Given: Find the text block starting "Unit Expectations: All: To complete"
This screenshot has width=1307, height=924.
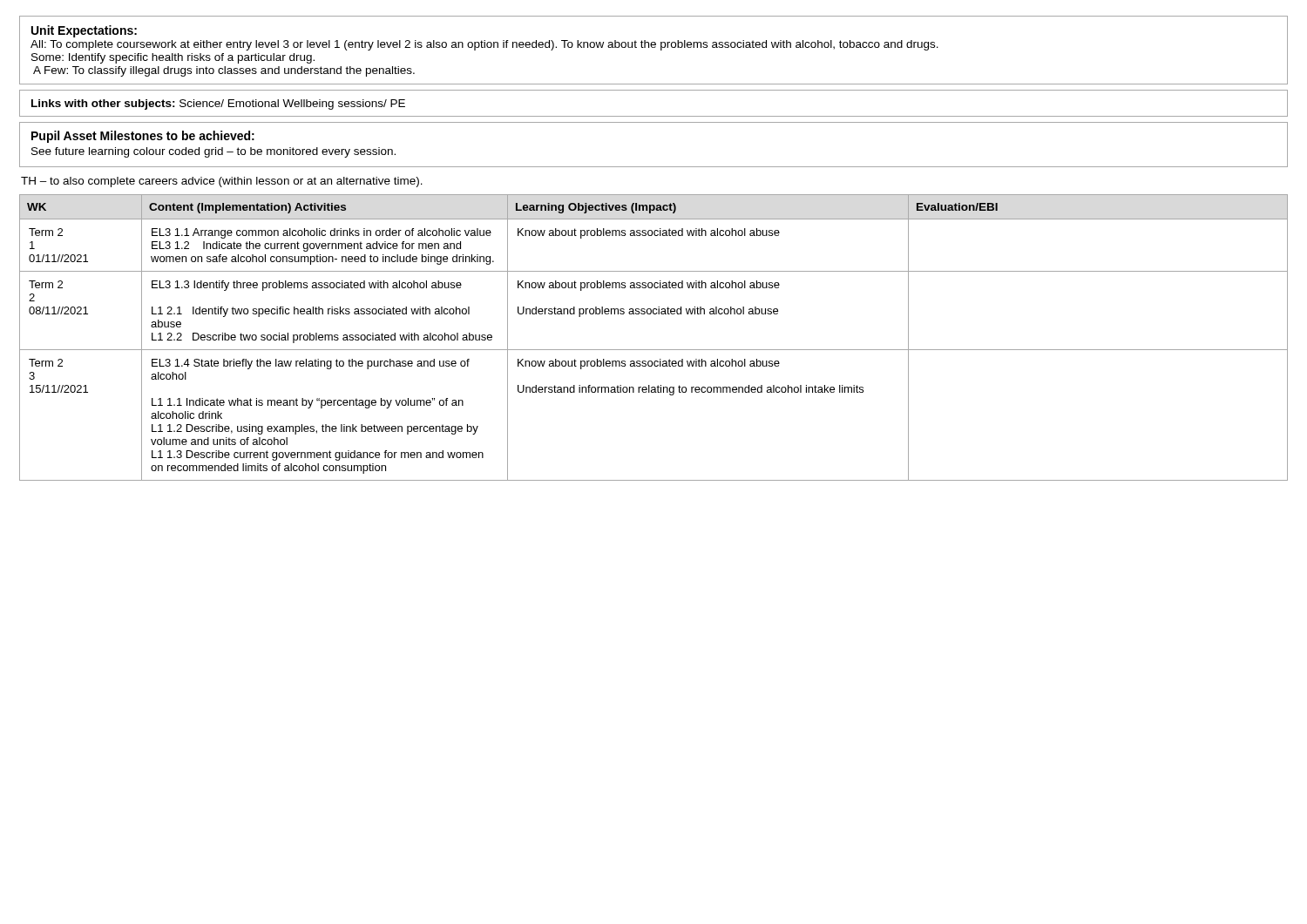Looking at the screenshot, I should (485, 50).
